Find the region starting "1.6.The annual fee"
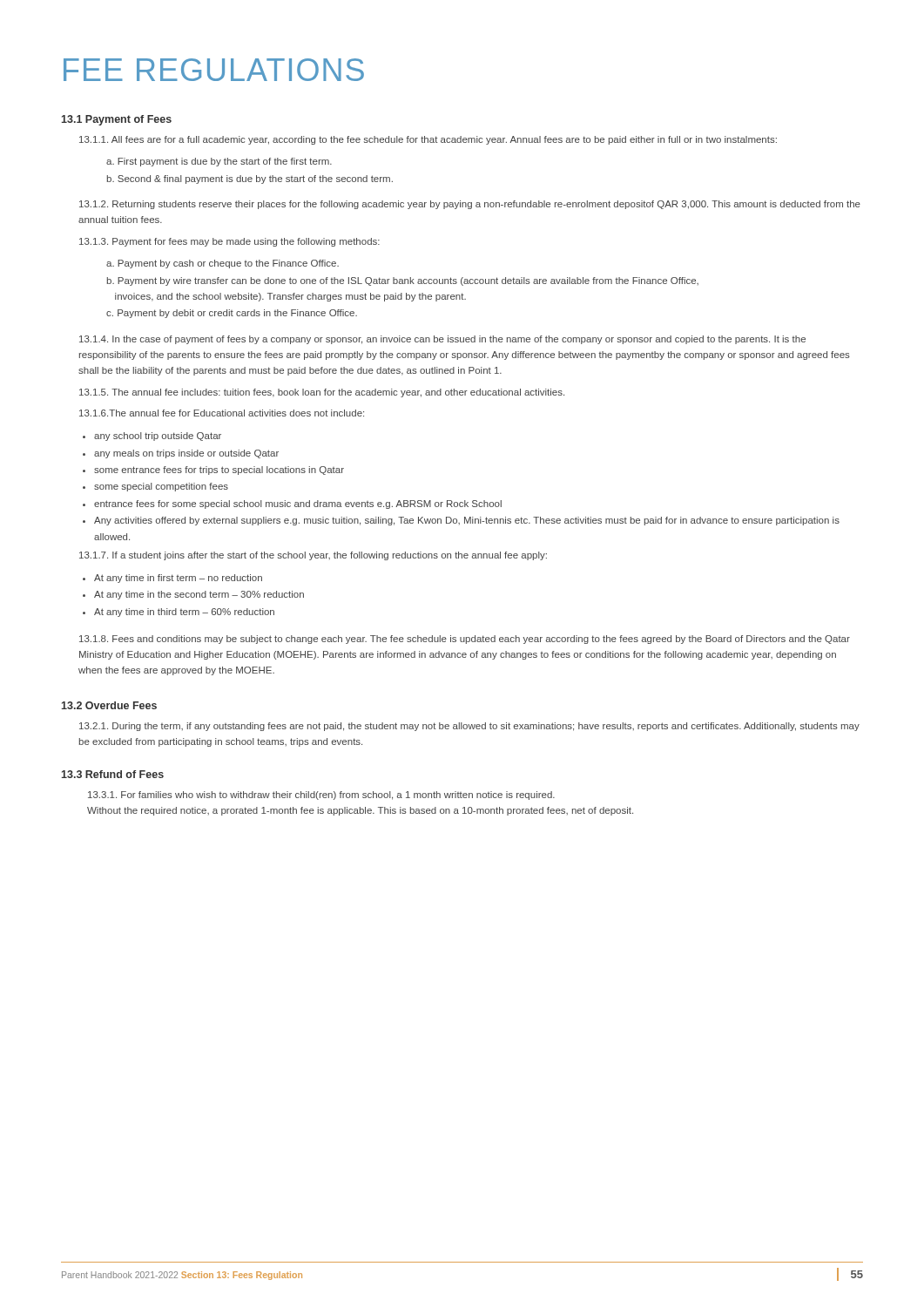The width and height of the screenshot is (924, 1307). pos(222,413)
